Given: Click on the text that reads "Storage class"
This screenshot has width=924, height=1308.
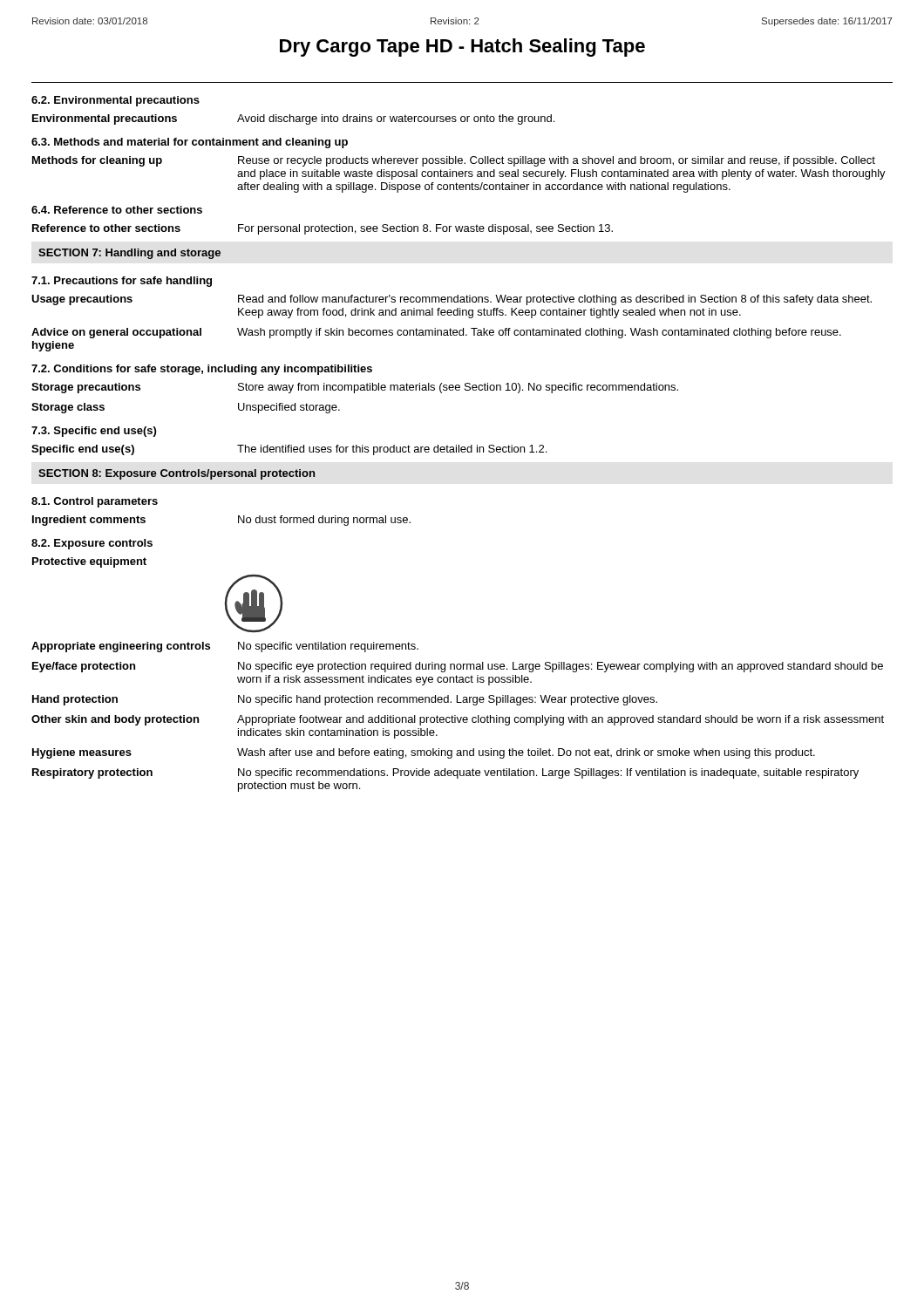Looking at the screenshot, I should click(x=68, y=407).
